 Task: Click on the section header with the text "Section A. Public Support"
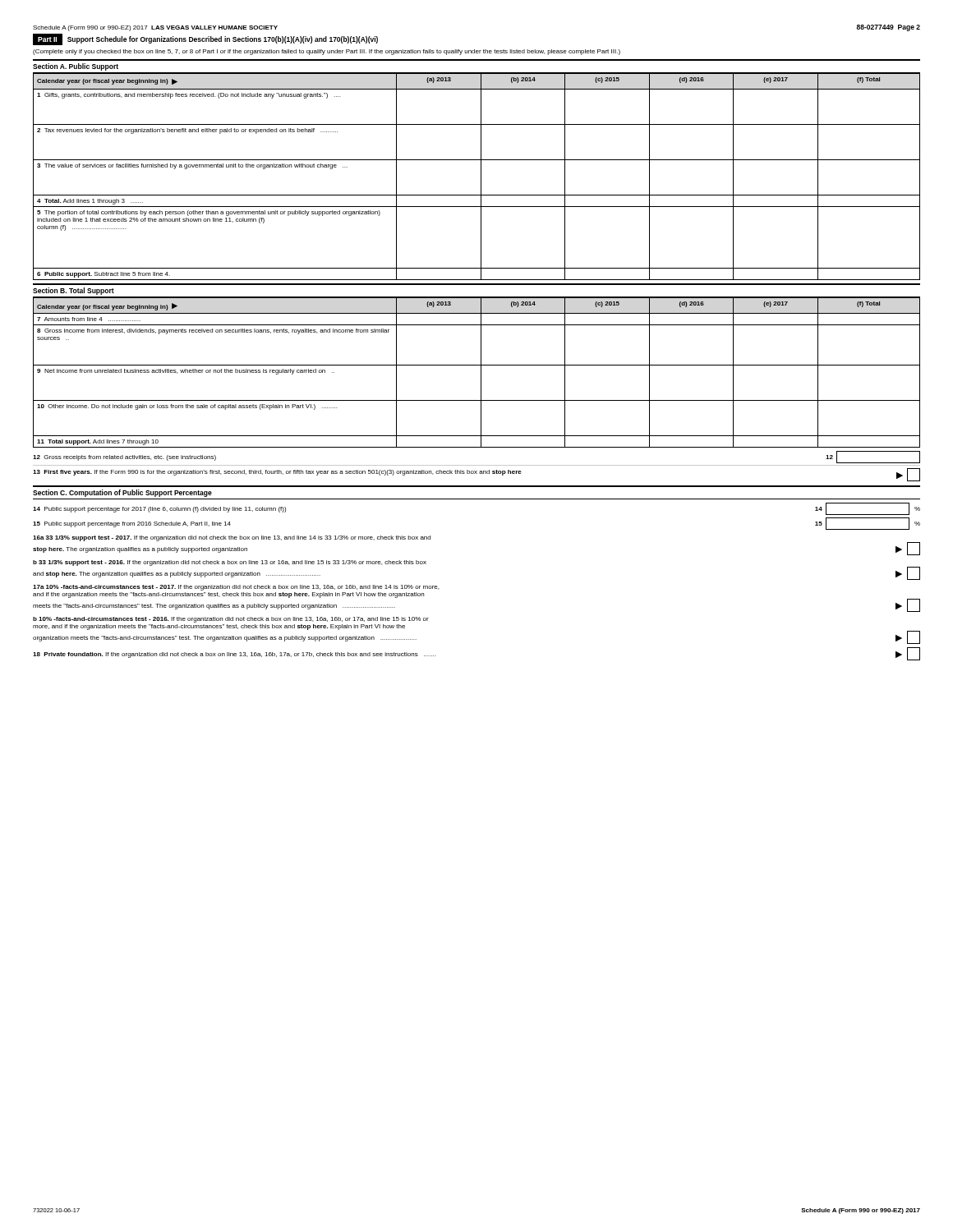76,67
